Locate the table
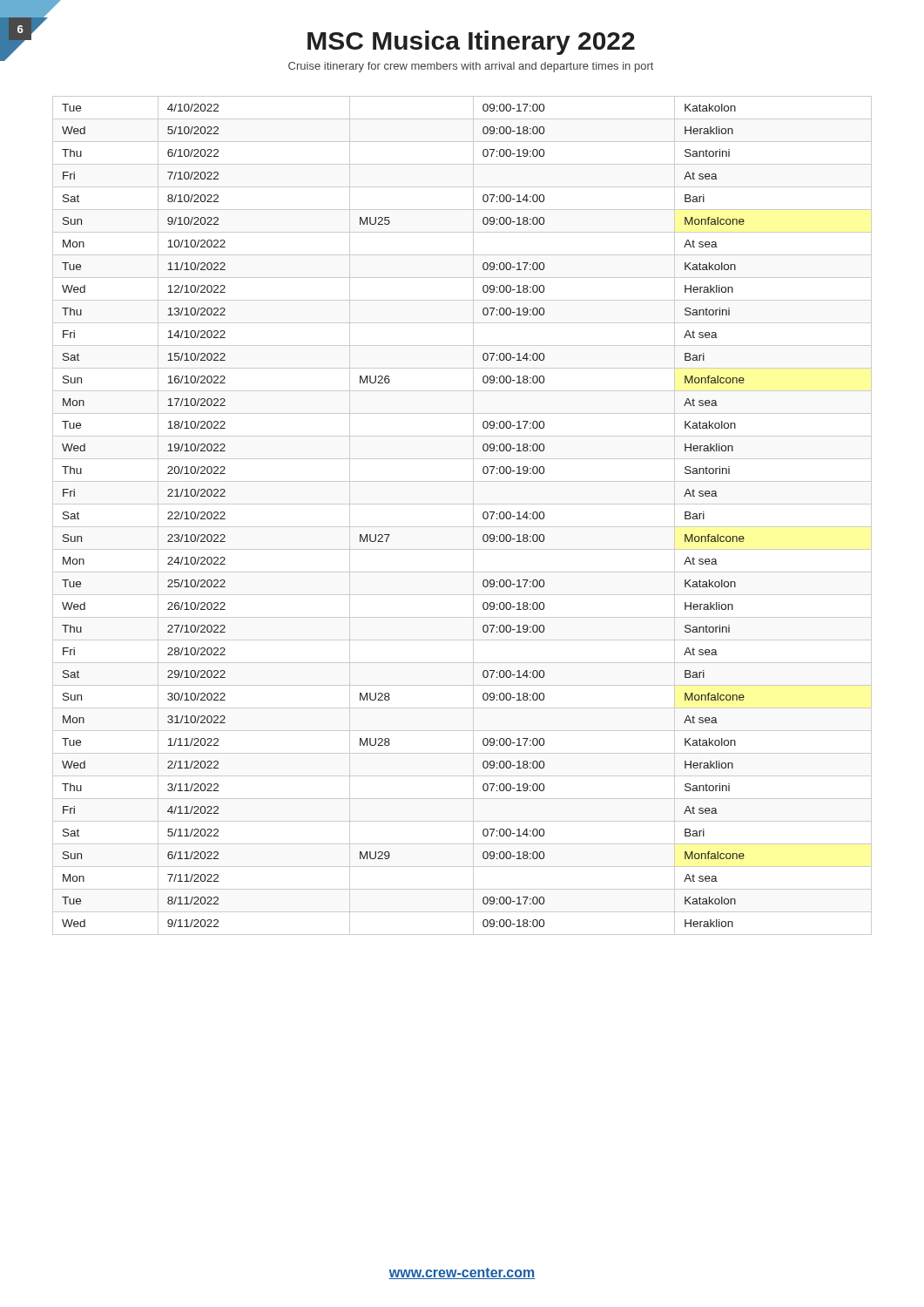The width and height of the screenshot is (924, 1307). [x=462, y=515]
